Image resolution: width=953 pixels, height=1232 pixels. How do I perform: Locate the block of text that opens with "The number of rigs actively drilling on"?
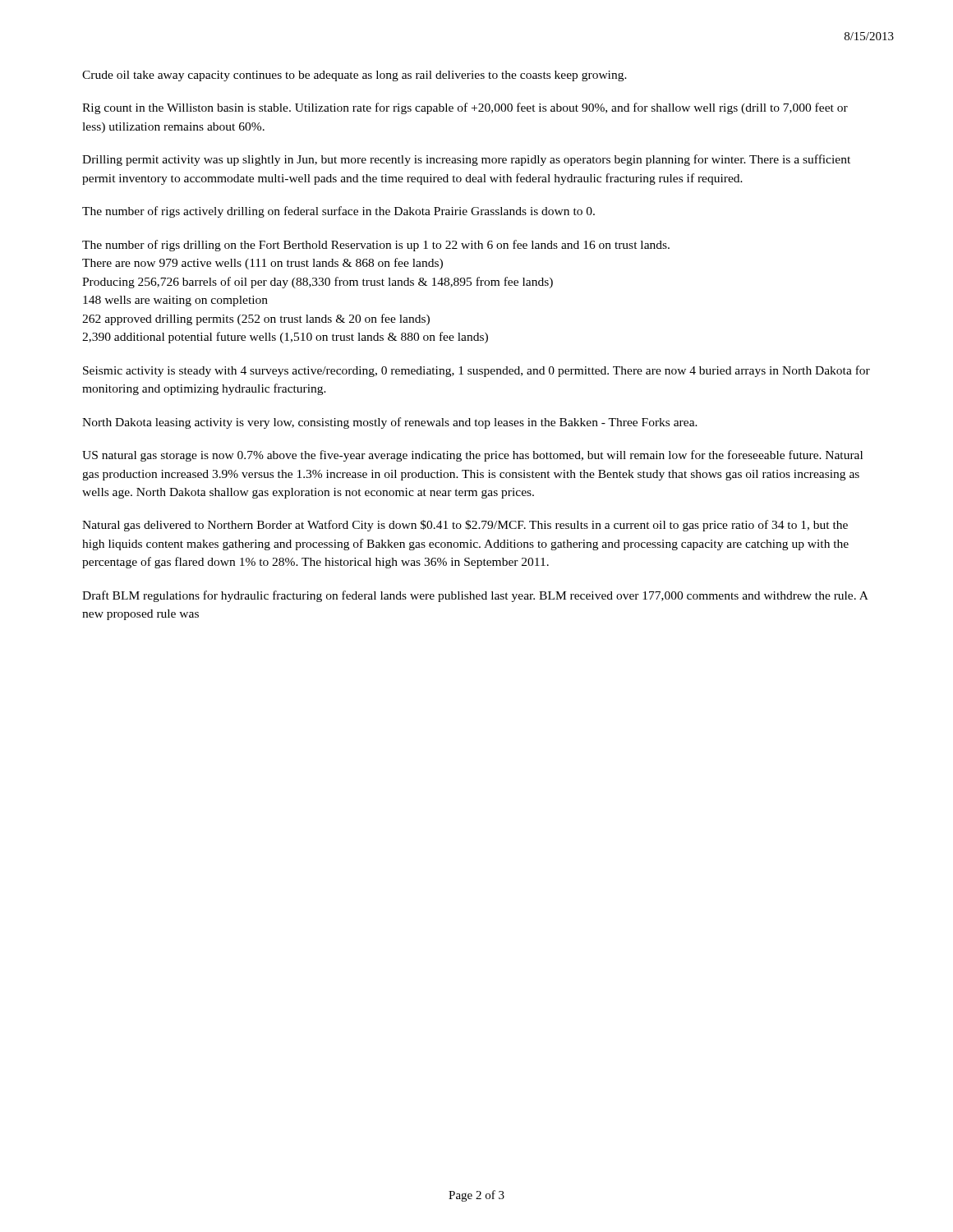click(339, 211)
